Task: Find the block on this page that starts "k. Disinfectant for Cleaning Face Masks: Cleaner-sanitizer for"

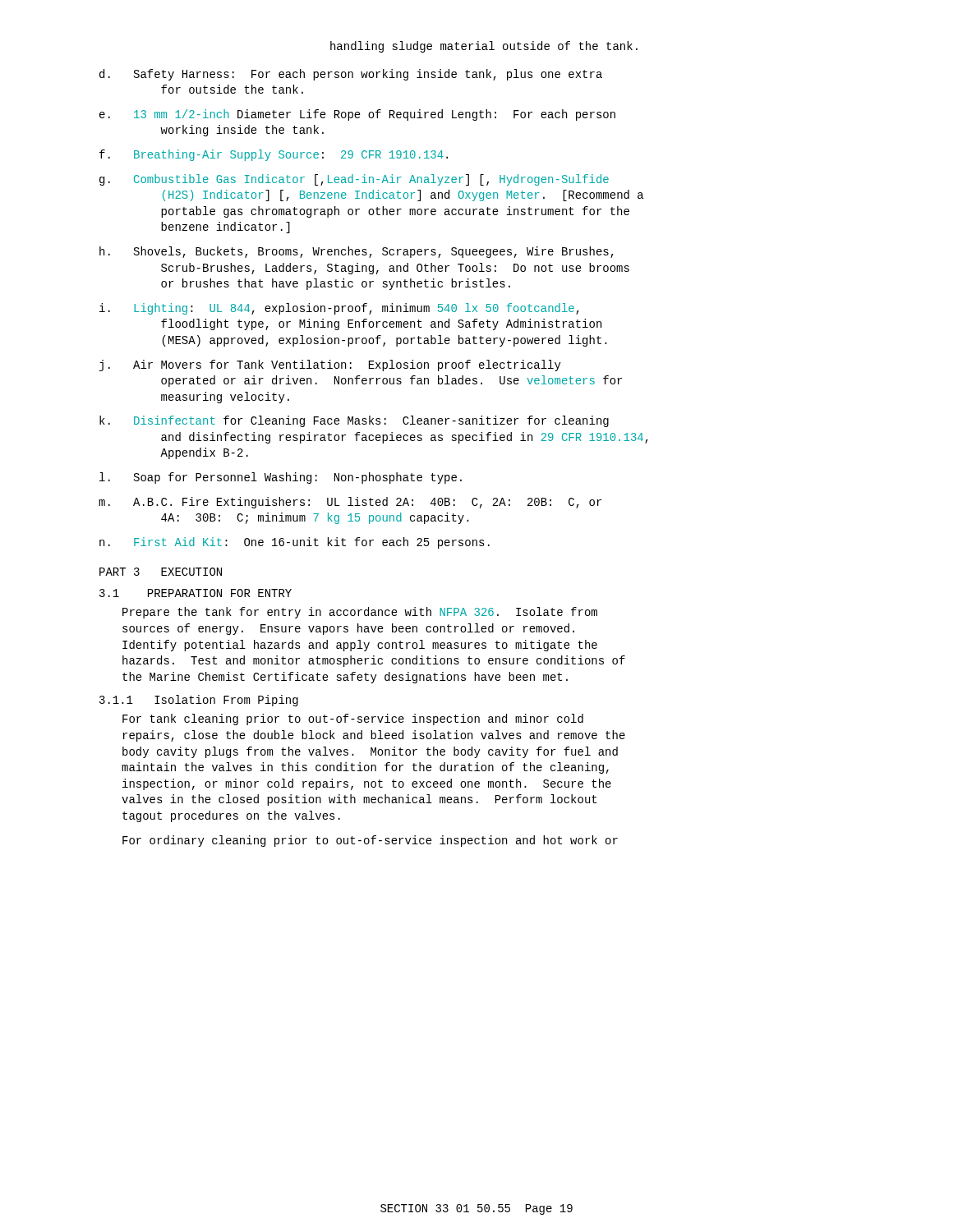Action: [485, 438]
